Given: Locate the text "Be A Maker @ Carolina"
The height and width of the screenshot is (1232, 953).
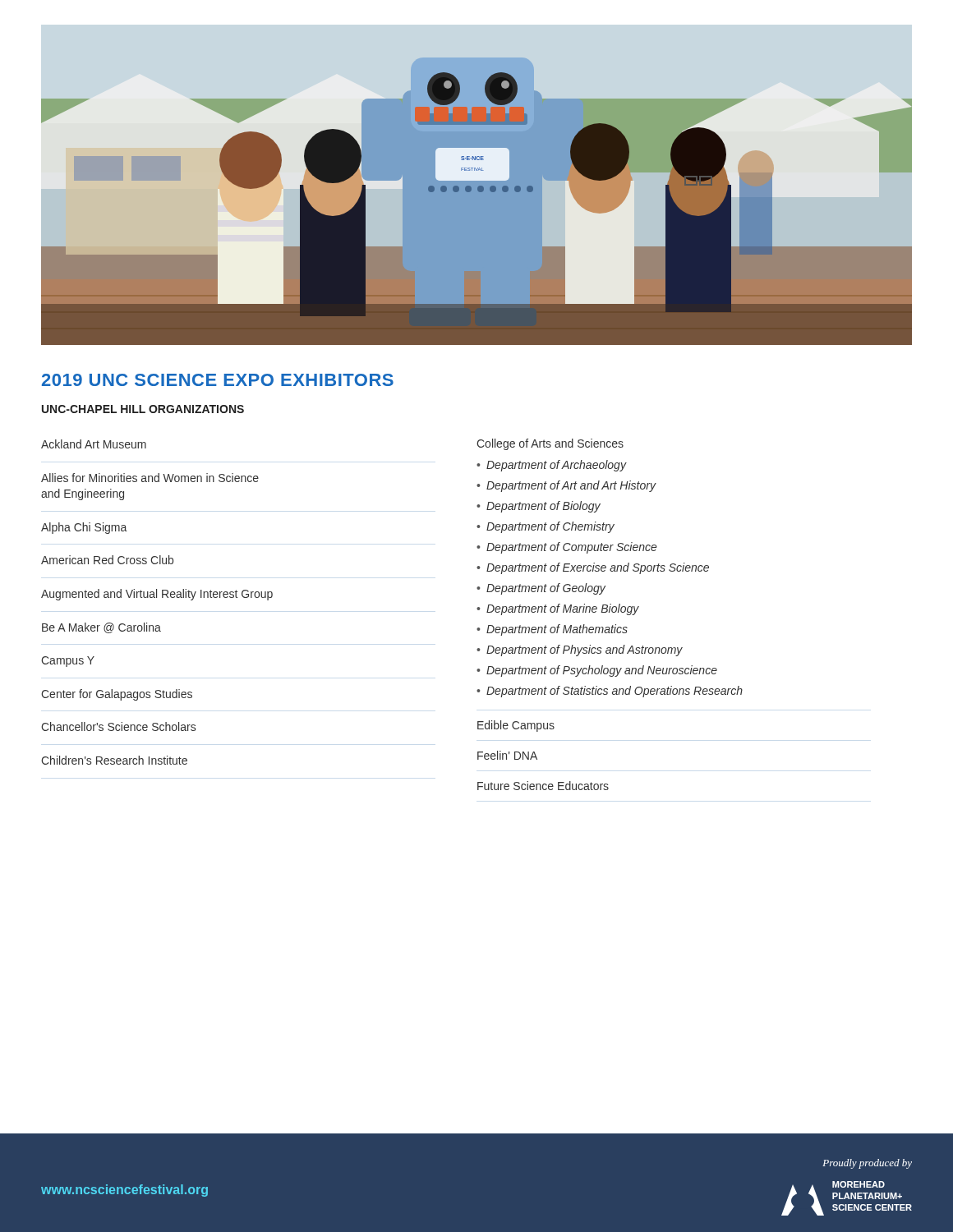Looking at the screenshot, I should click(101, 627).
